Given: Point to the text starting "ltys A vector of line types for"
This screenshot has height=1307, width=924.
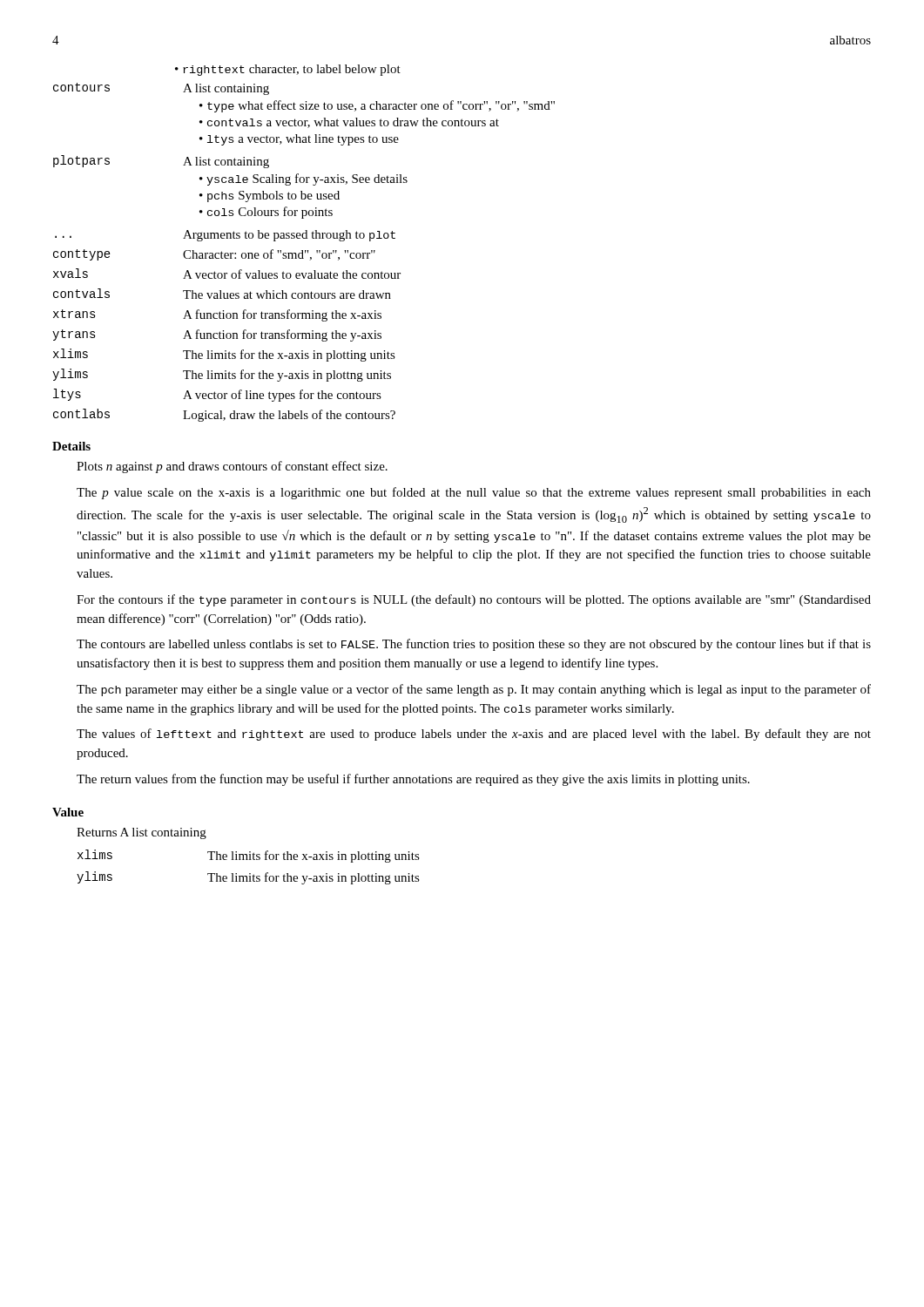Looking at the screenshot, I should point(217,395).
